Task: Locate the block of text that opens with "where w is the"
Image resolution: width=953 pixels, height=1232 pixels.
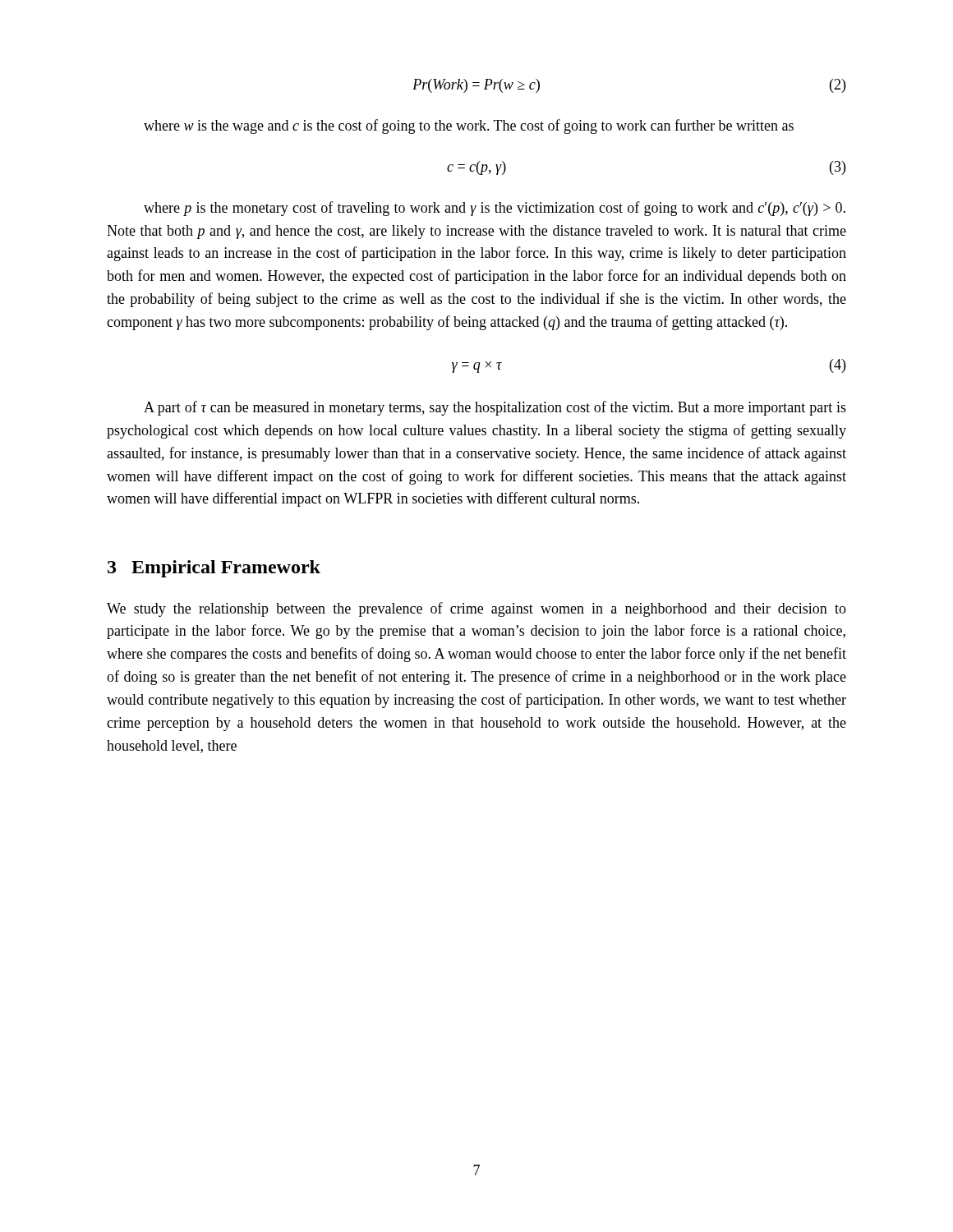Action: pyautogui.click(x=476, y=126)
